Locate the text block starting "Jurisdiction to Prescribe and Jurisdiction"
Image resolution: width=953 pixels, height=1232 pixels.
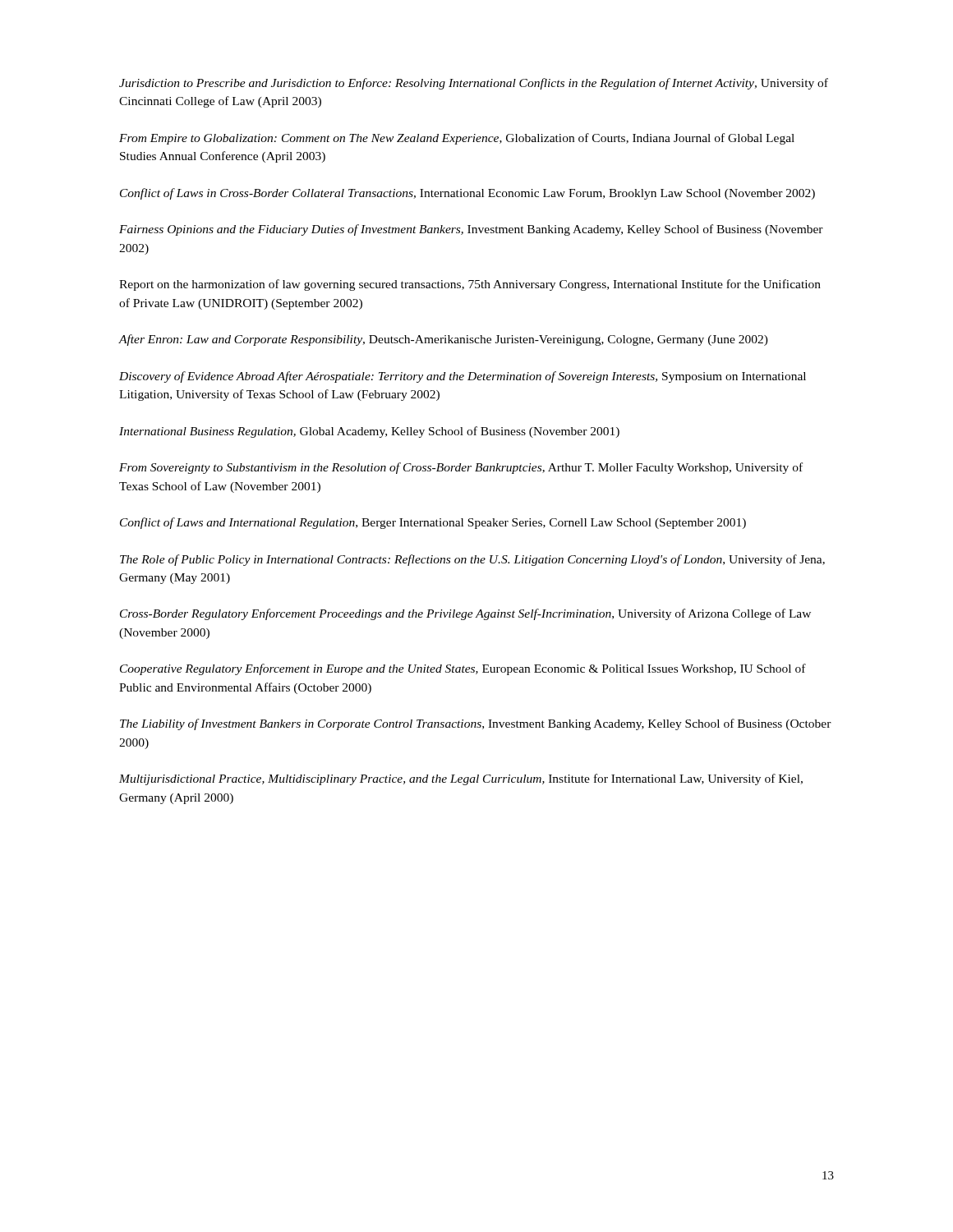point(474,92)
